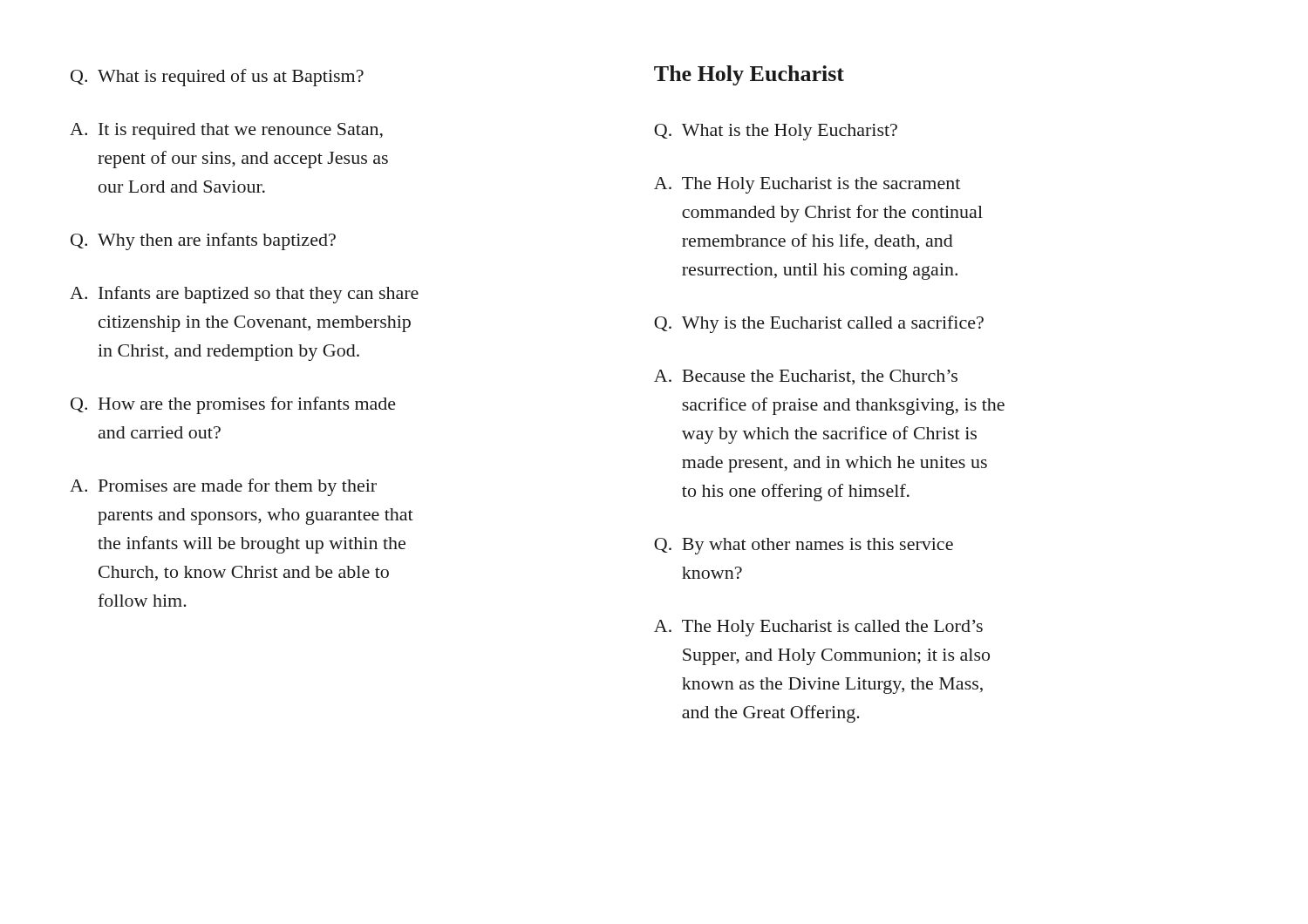Click on the region starting "Q. By what"
This screenshot has height=924, width=1308.
(804, 558)
